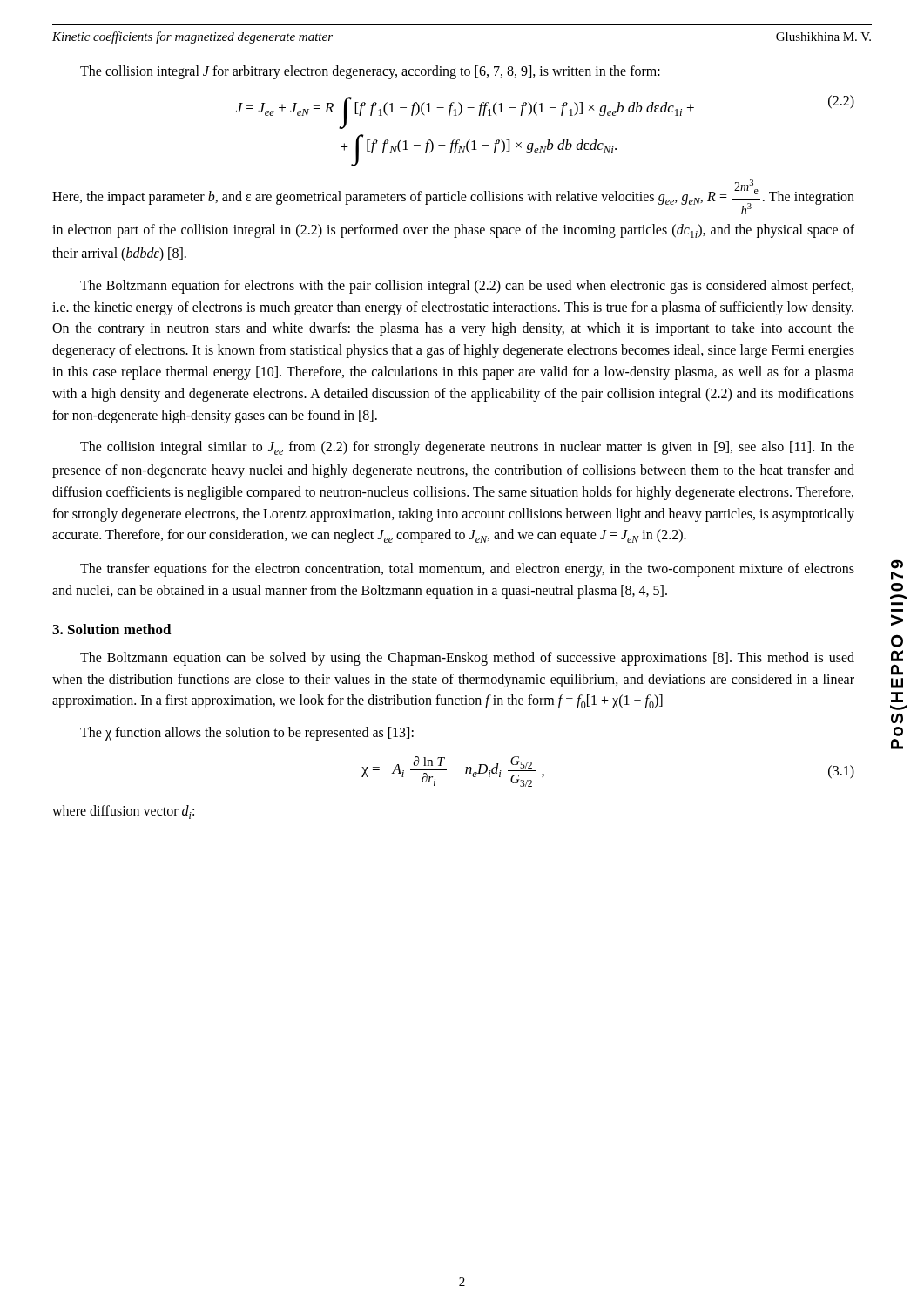Viewport: 924px width, 1307px height.
Task: Where is the formula that starts "J = Jee +"?
Action: pos(453,128)
